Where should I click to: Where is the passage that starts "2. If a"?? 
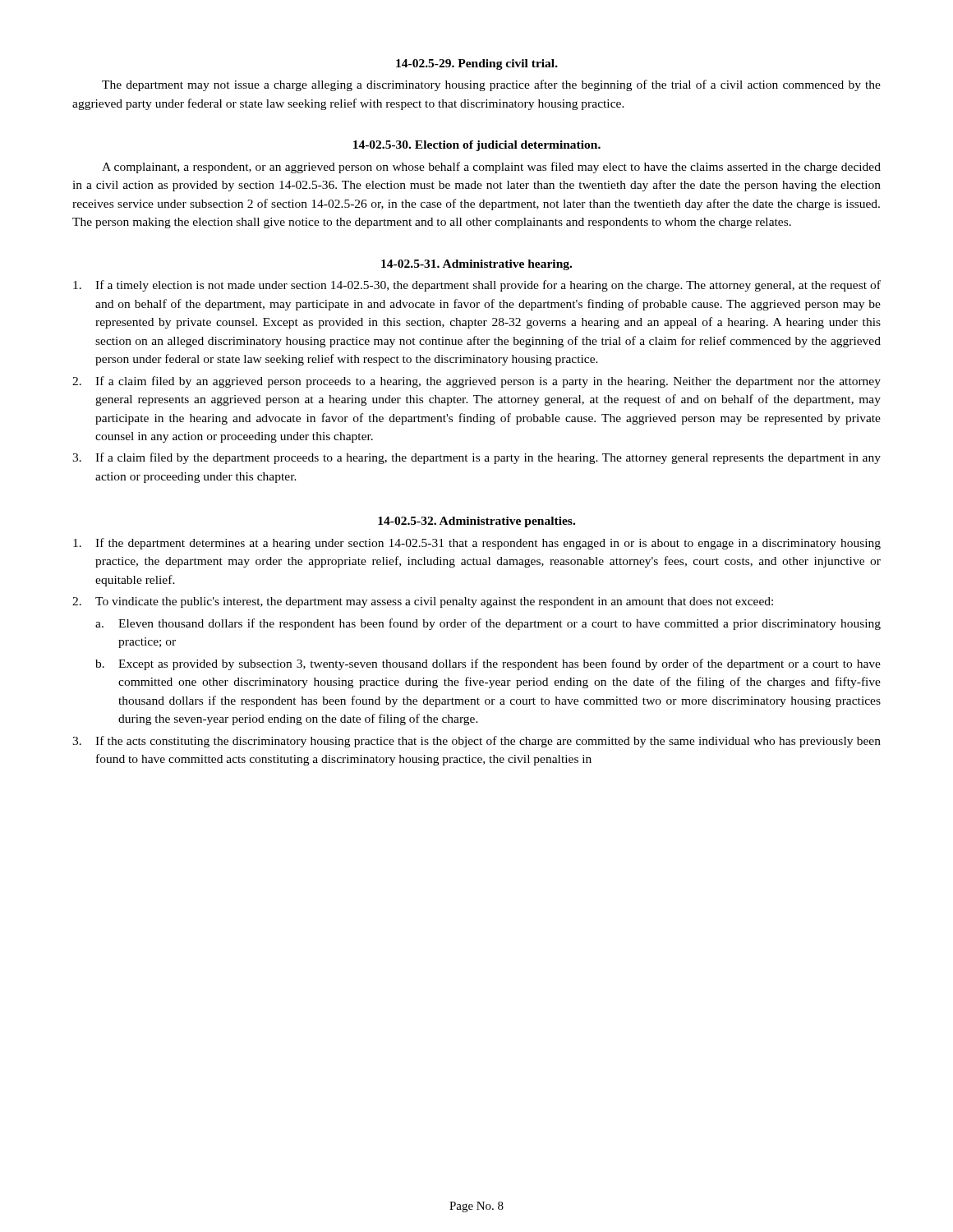tap(476, 409)
